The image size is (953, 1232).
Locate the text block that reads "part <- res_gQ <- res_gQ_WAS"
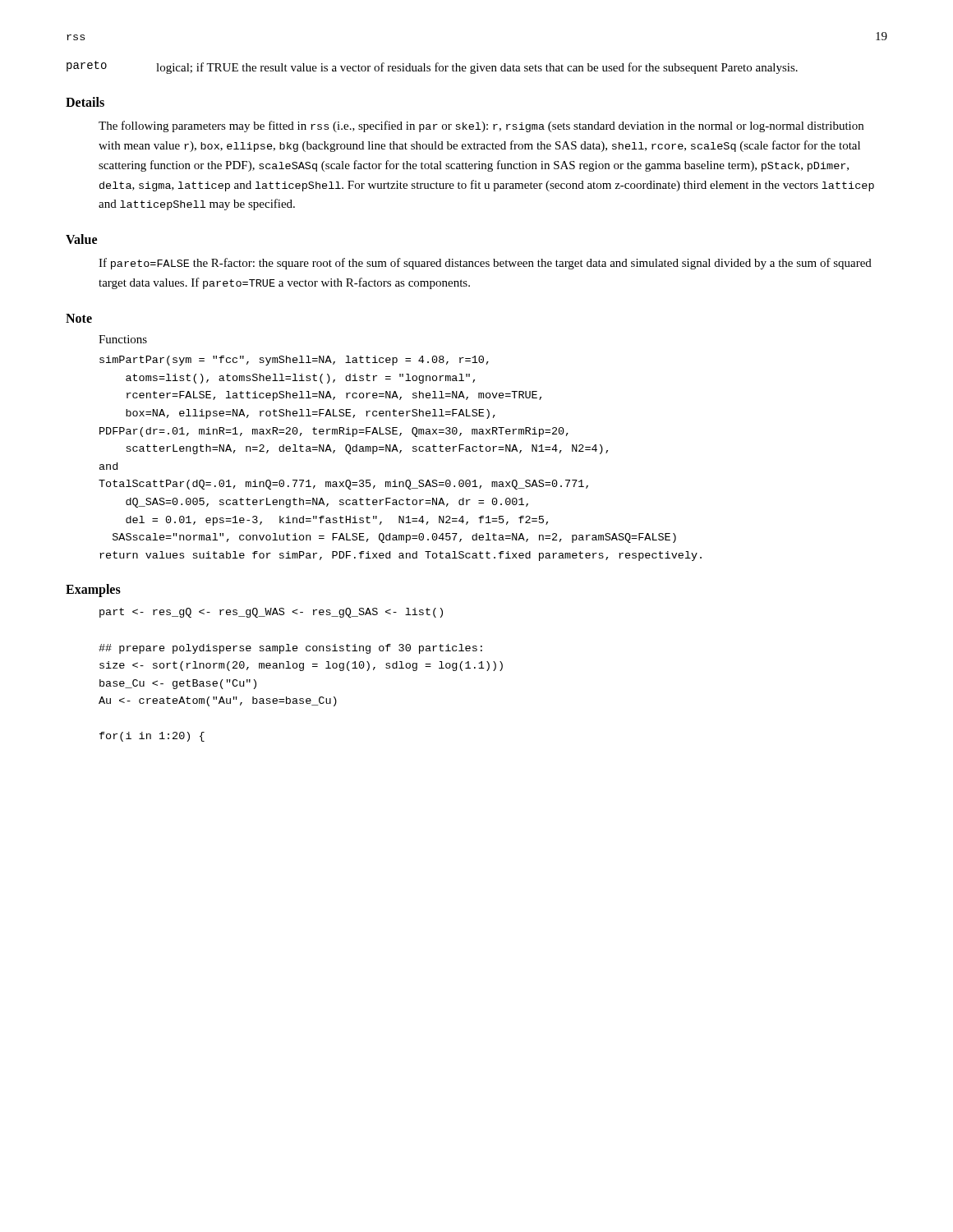point(302,675)
